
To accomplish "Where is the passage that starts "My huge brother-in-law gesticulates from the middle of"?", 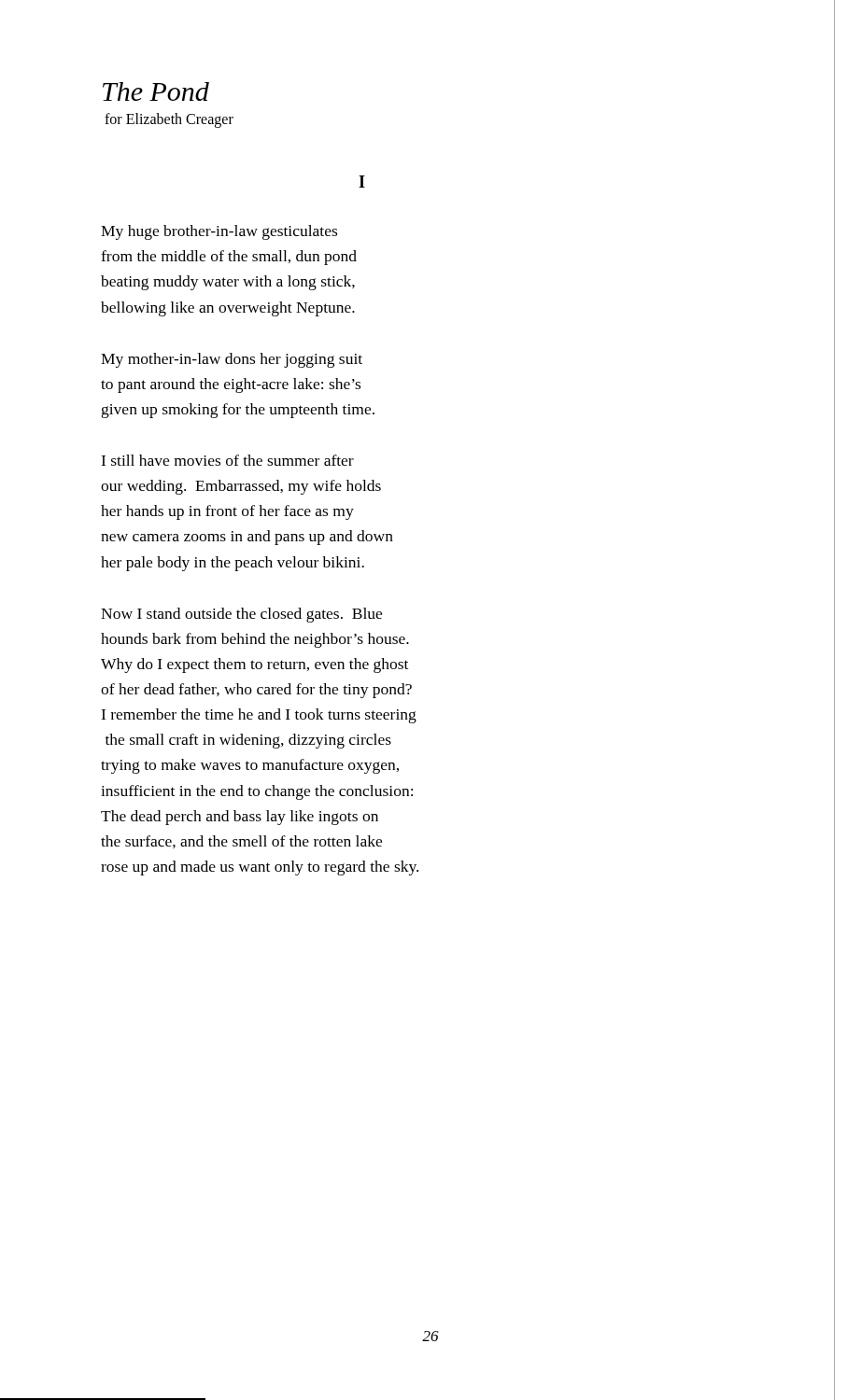I will [x=229, y=269].
